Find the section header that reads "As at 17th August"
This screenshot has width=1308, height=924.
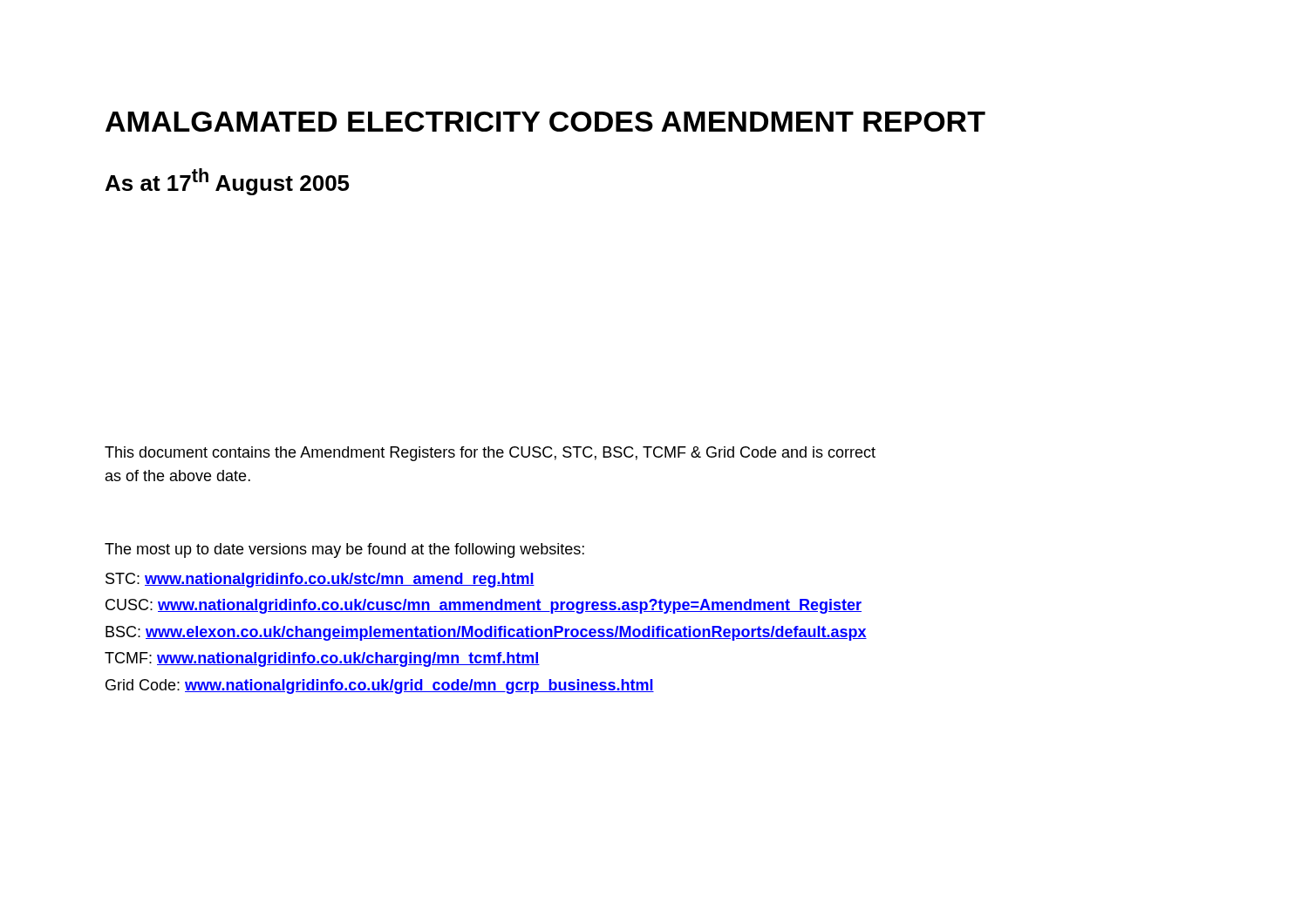(x=228, y=182)
